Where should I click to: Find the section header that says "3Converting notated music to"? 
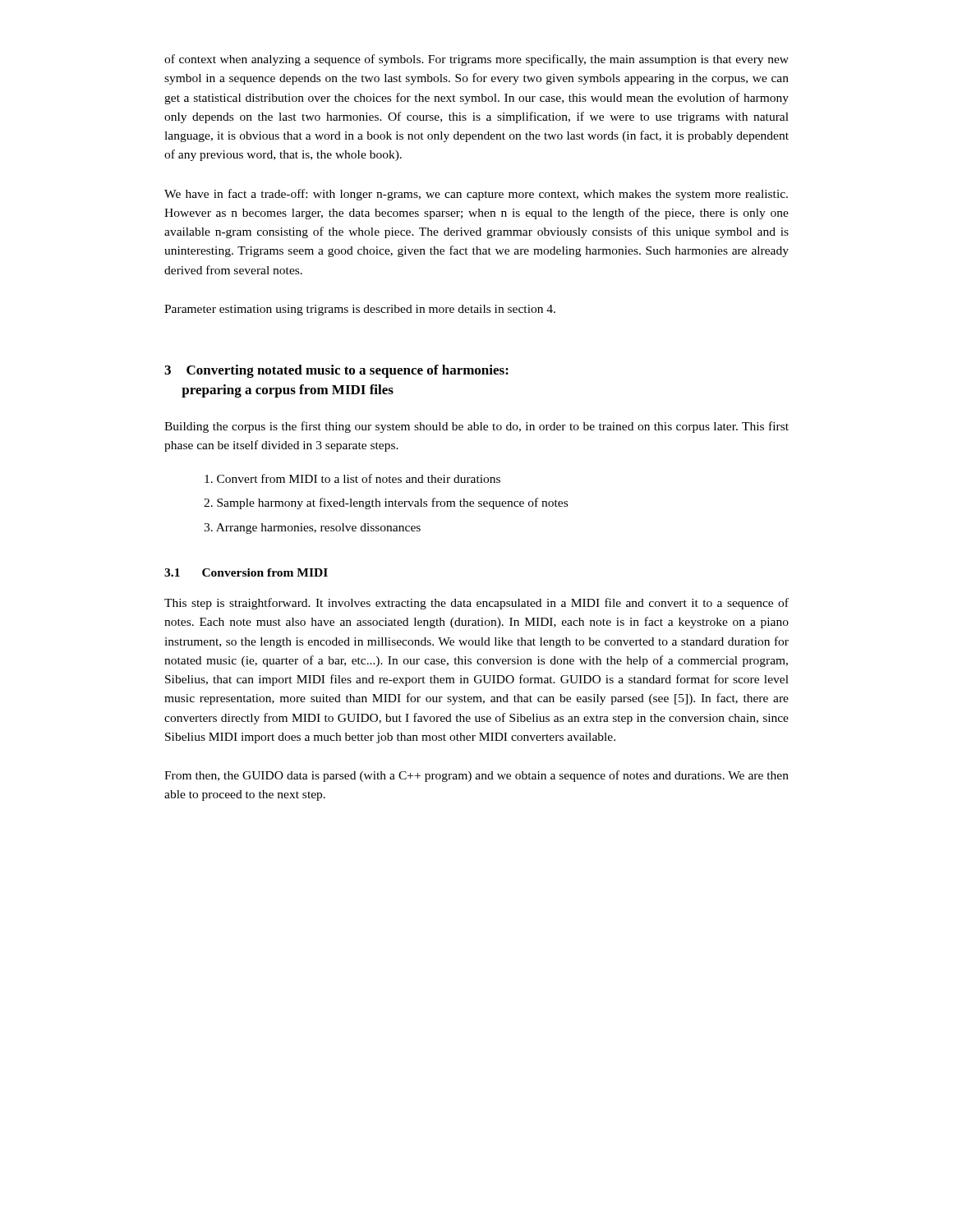tap(337, 380)
